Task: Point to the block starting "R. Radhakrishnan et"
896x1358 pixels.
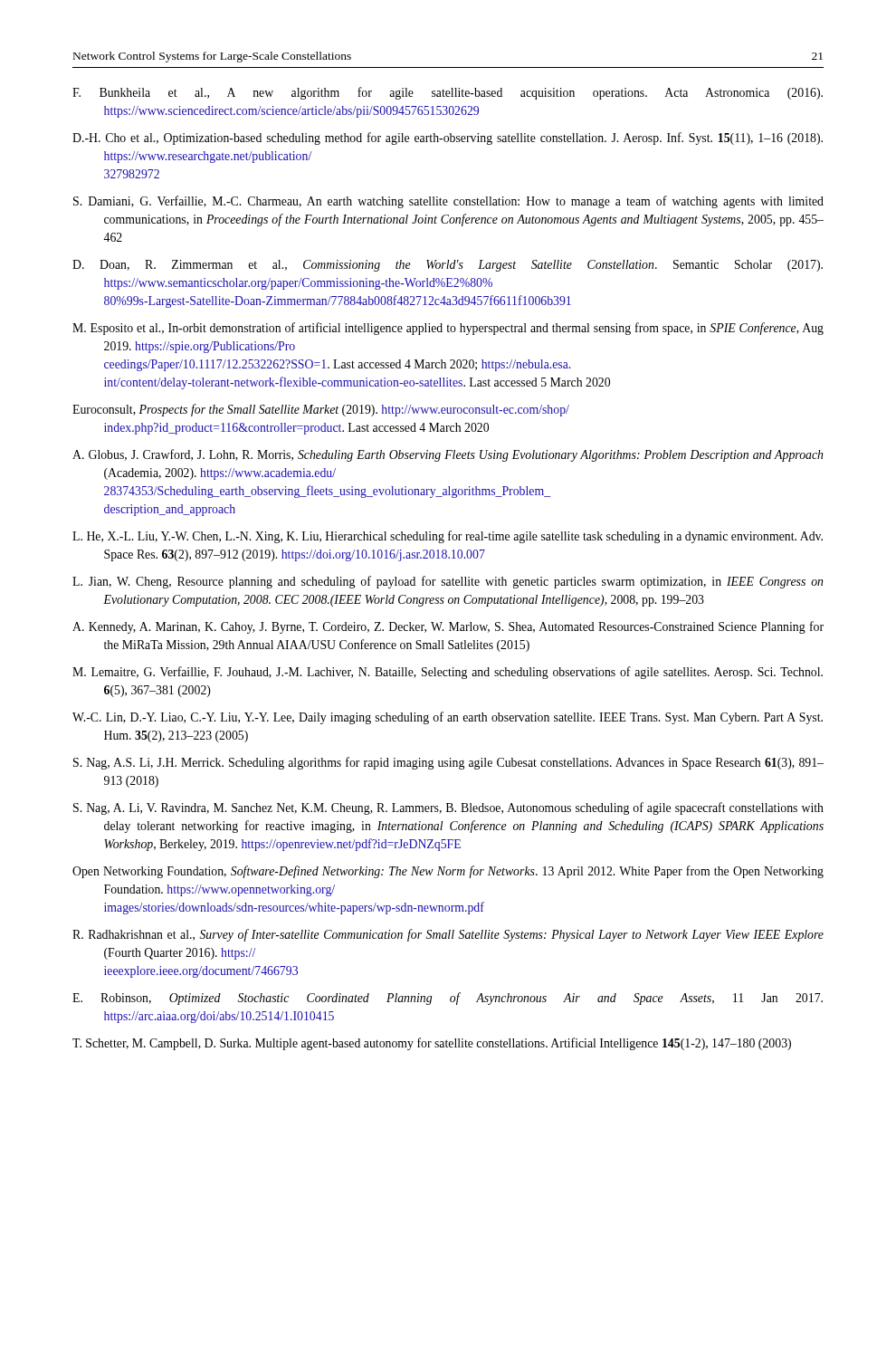Action: [x=448, y=935]
